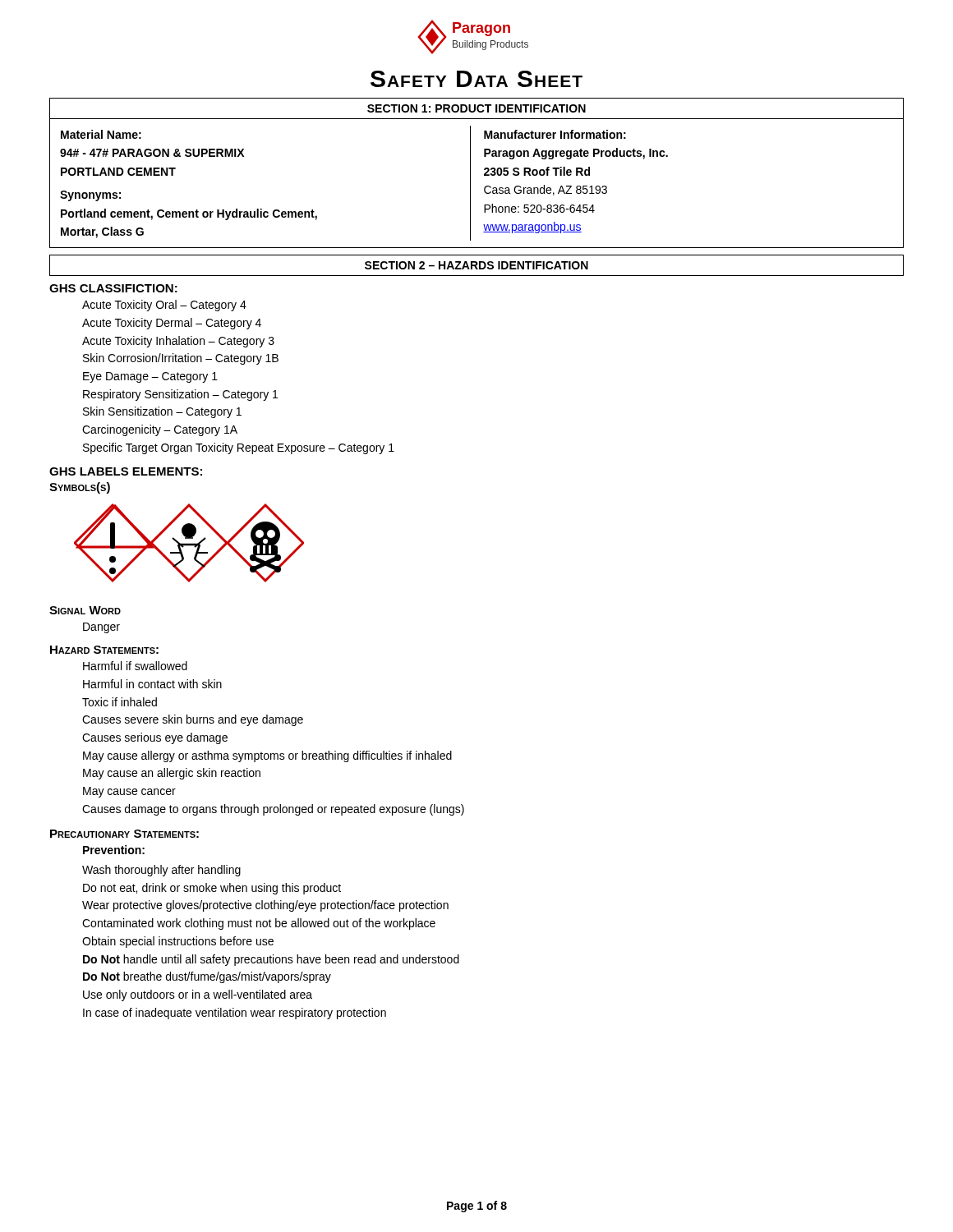Locate the passage starting "Skin Corrosion/Irritation – Category 1B"
Screen dimensions: 1232x953
(x=181, y=358)
